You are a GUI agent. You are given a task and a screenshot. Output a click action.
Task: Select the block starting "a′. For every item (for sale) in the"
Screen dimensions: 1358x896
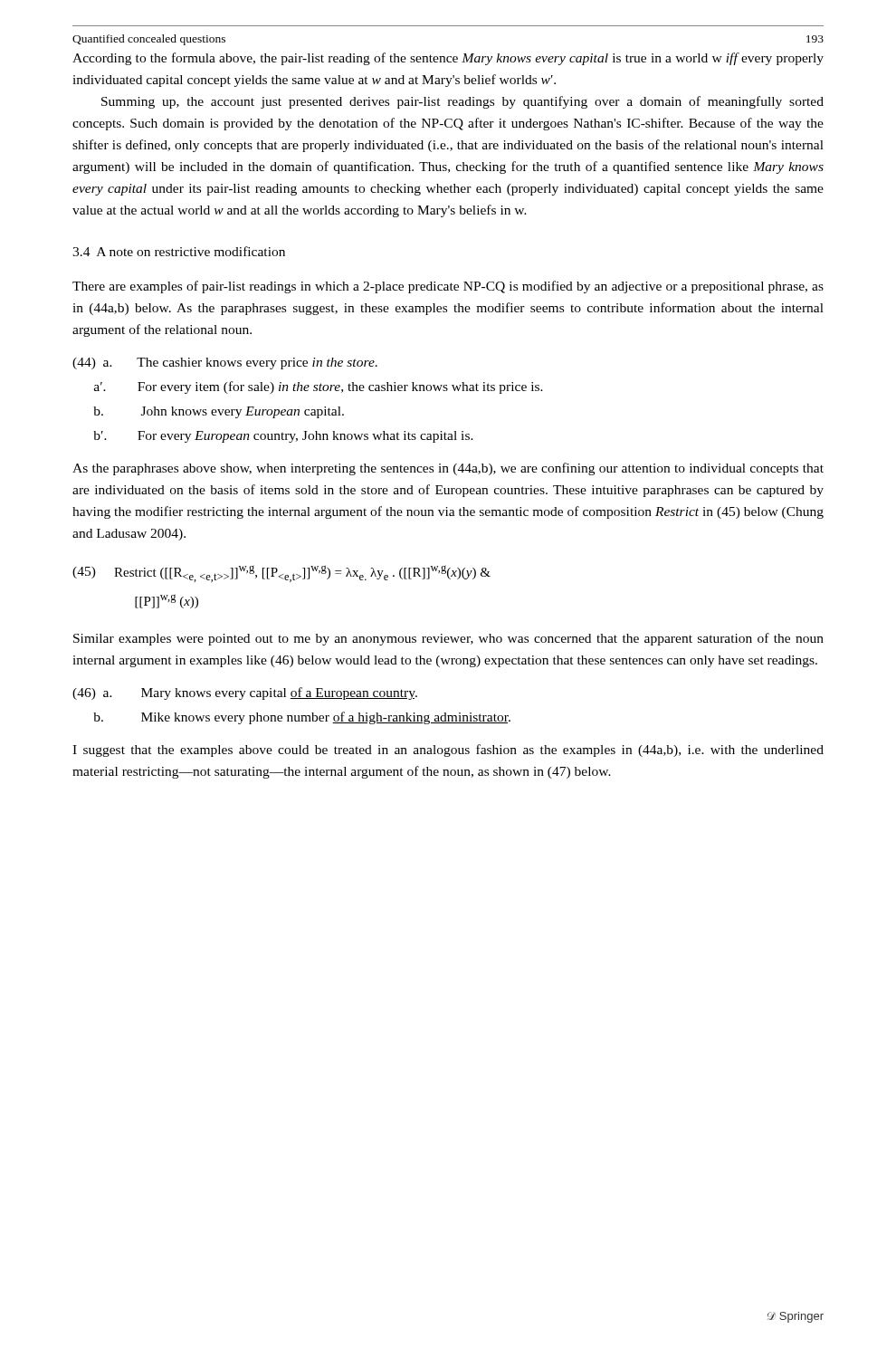448,387
